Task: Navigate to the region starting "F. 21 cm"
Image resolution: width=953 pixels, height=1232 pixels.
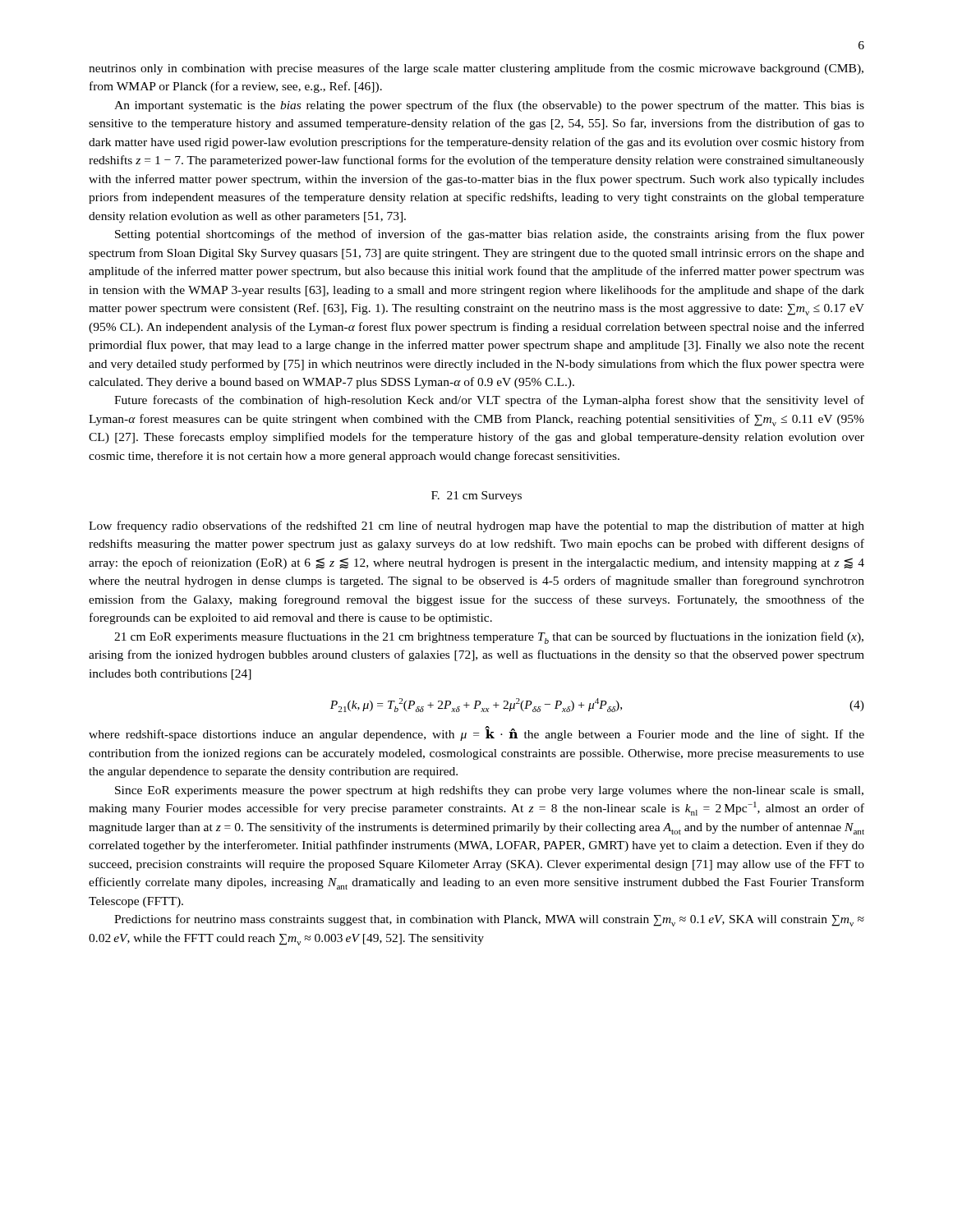Action: coord(476,495)
